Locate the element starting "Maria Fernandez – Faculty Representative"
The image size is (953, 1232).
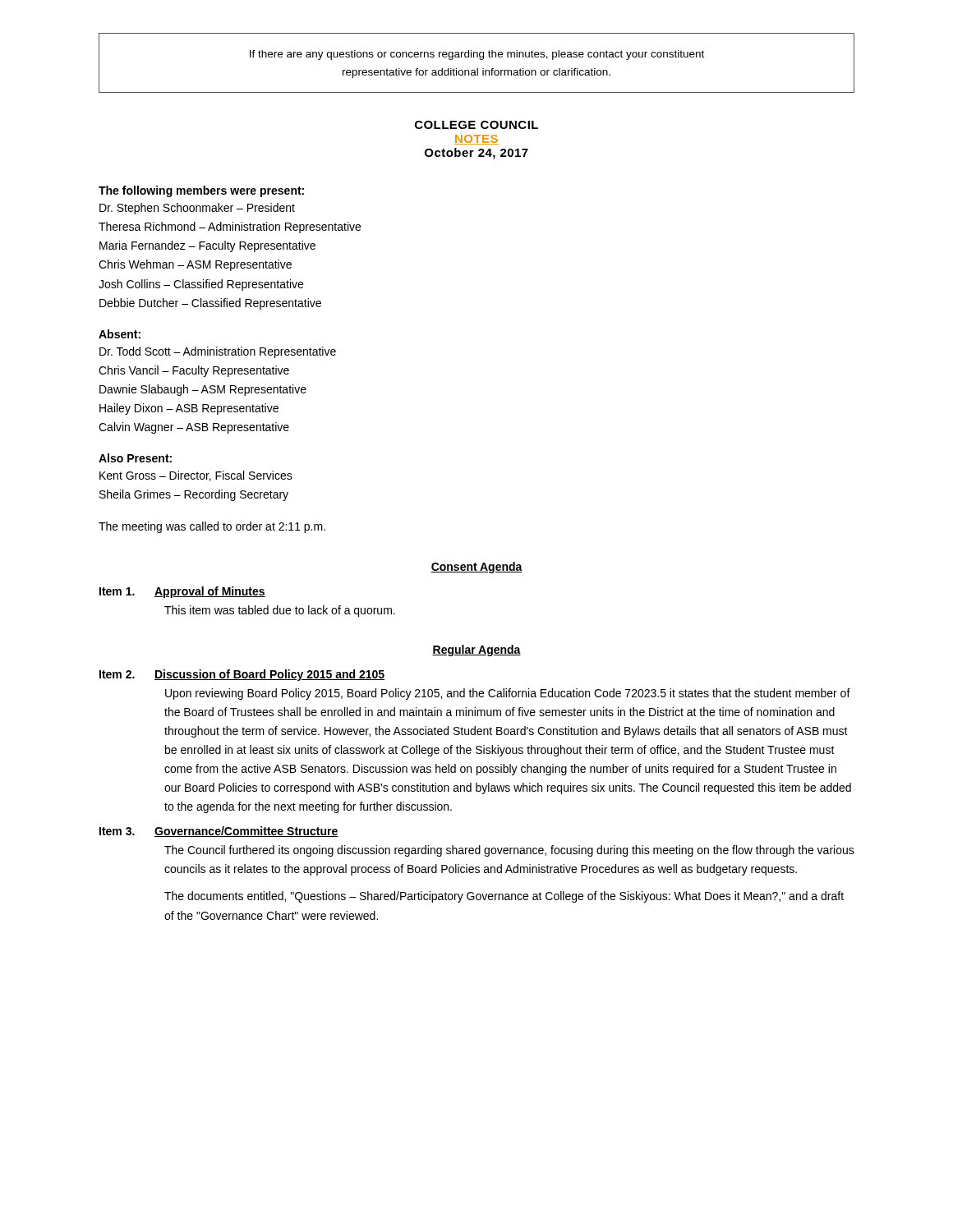207,246
